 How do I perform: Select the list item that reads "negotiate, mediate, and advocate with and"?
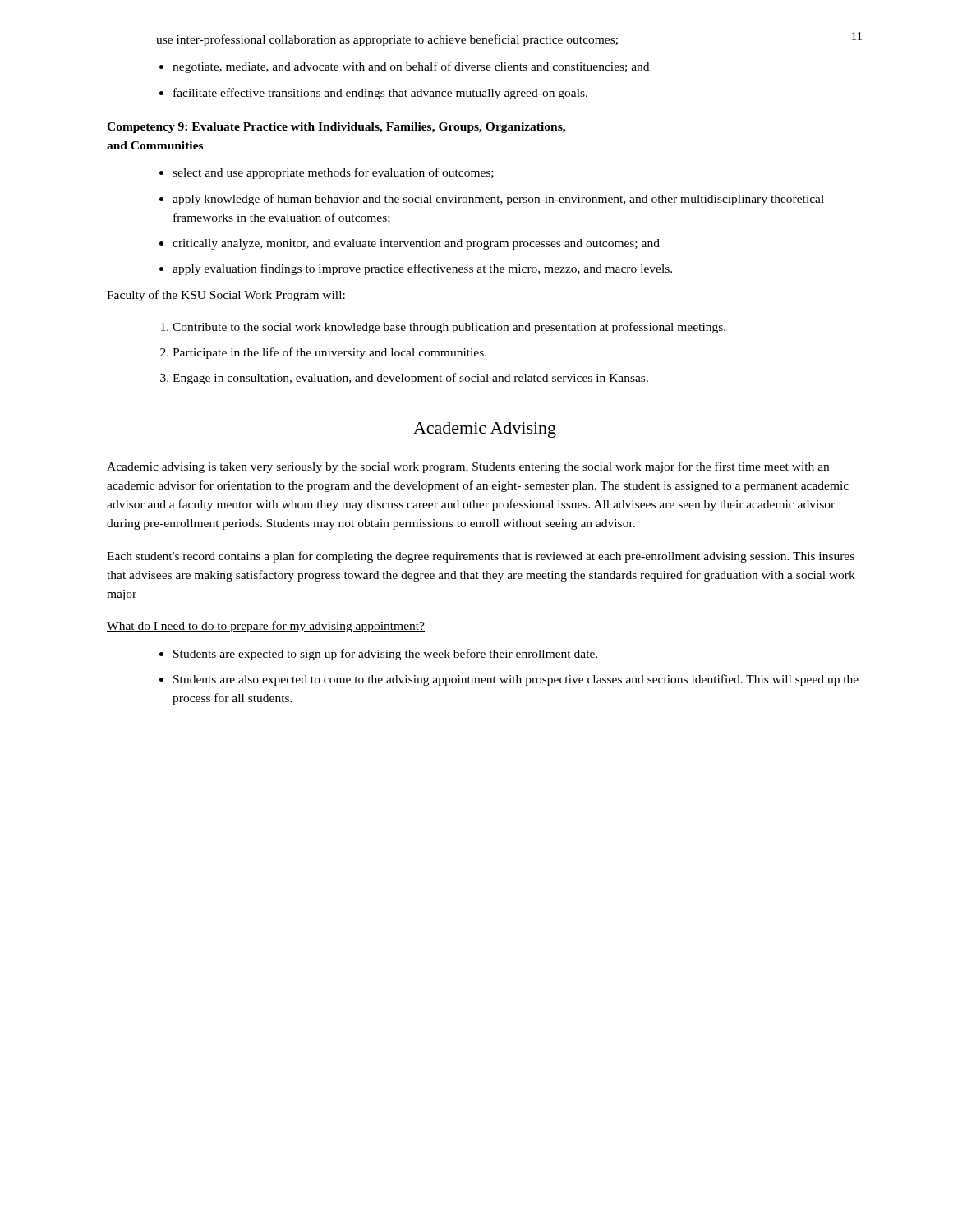pyautogui.click(x=411, y=66)
